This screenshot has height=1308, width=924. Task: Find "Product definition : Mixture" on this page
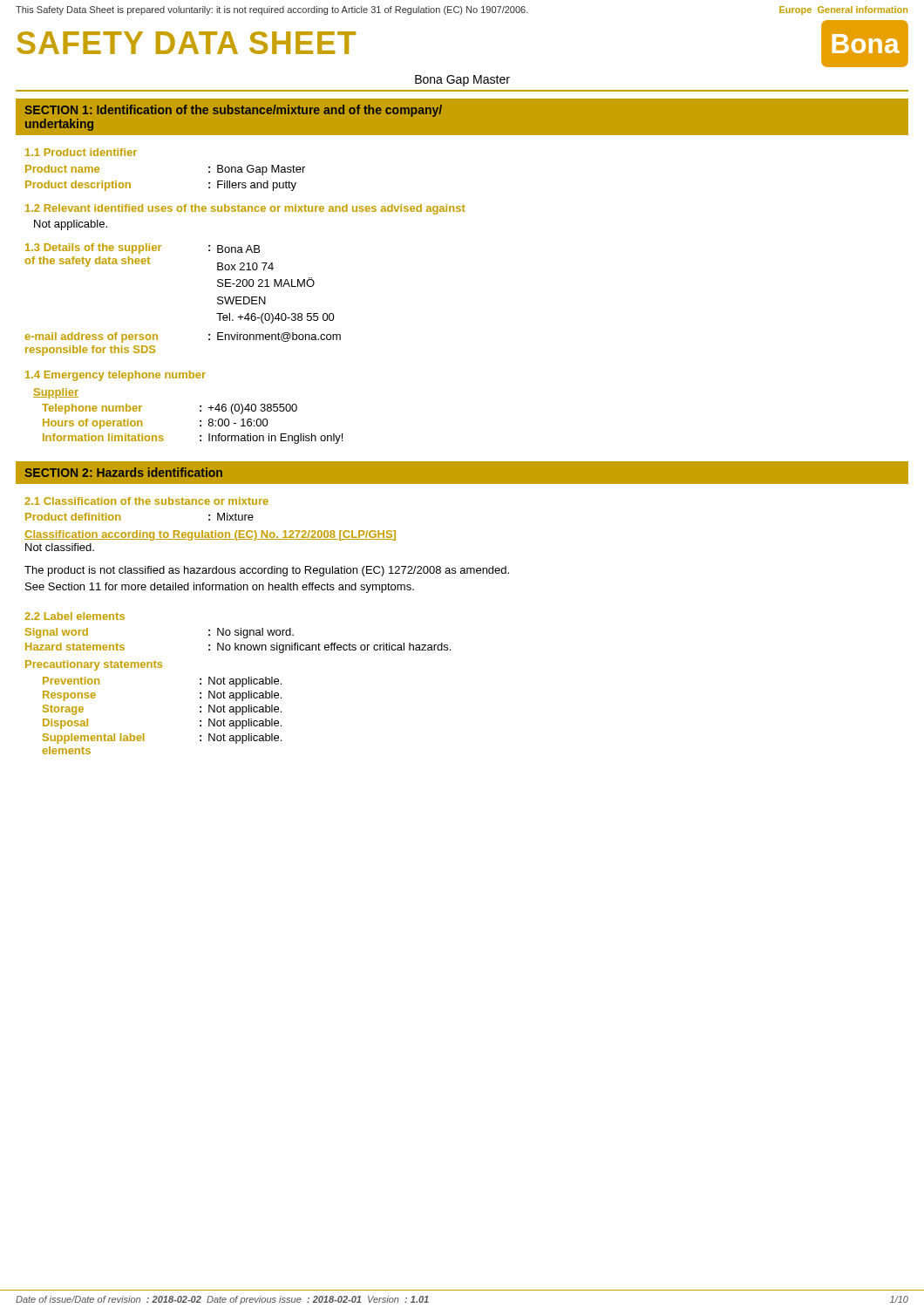(x=139, y=516)
